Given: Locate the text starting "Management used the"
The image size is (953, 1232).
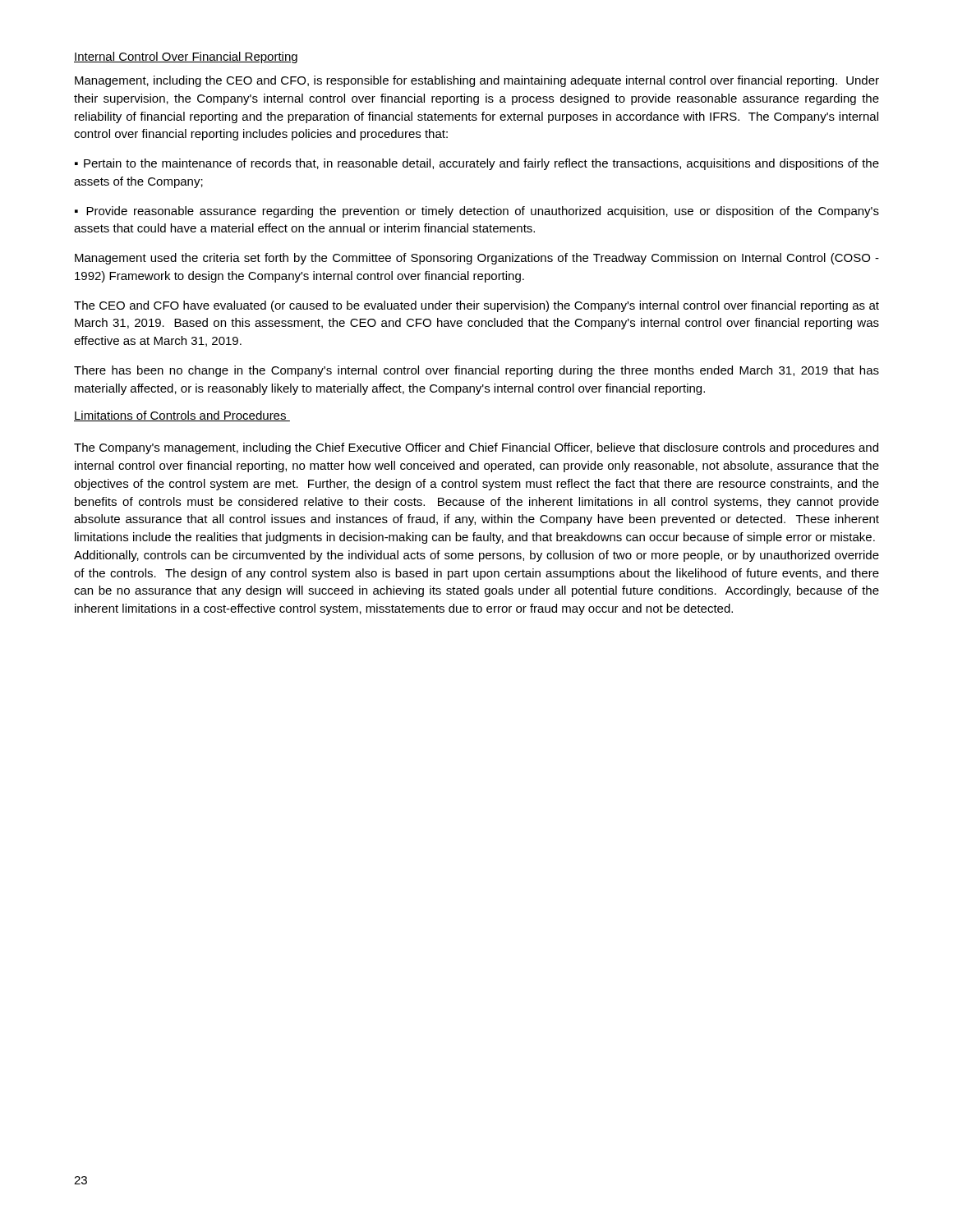Looking at the screenshot, I should tap(476, 266).
